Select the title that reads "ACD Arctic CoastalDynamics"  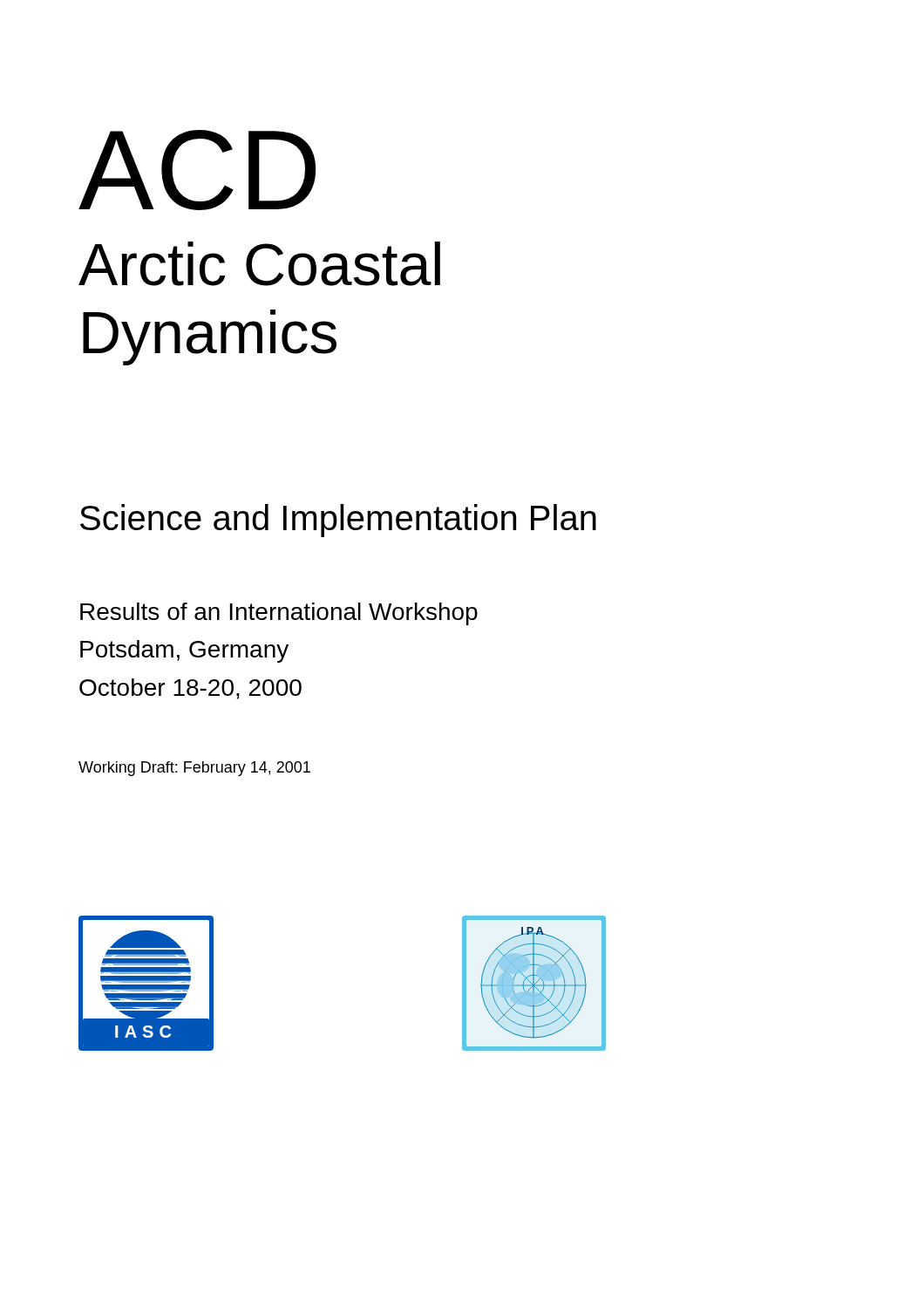click(x=405, y=240)
